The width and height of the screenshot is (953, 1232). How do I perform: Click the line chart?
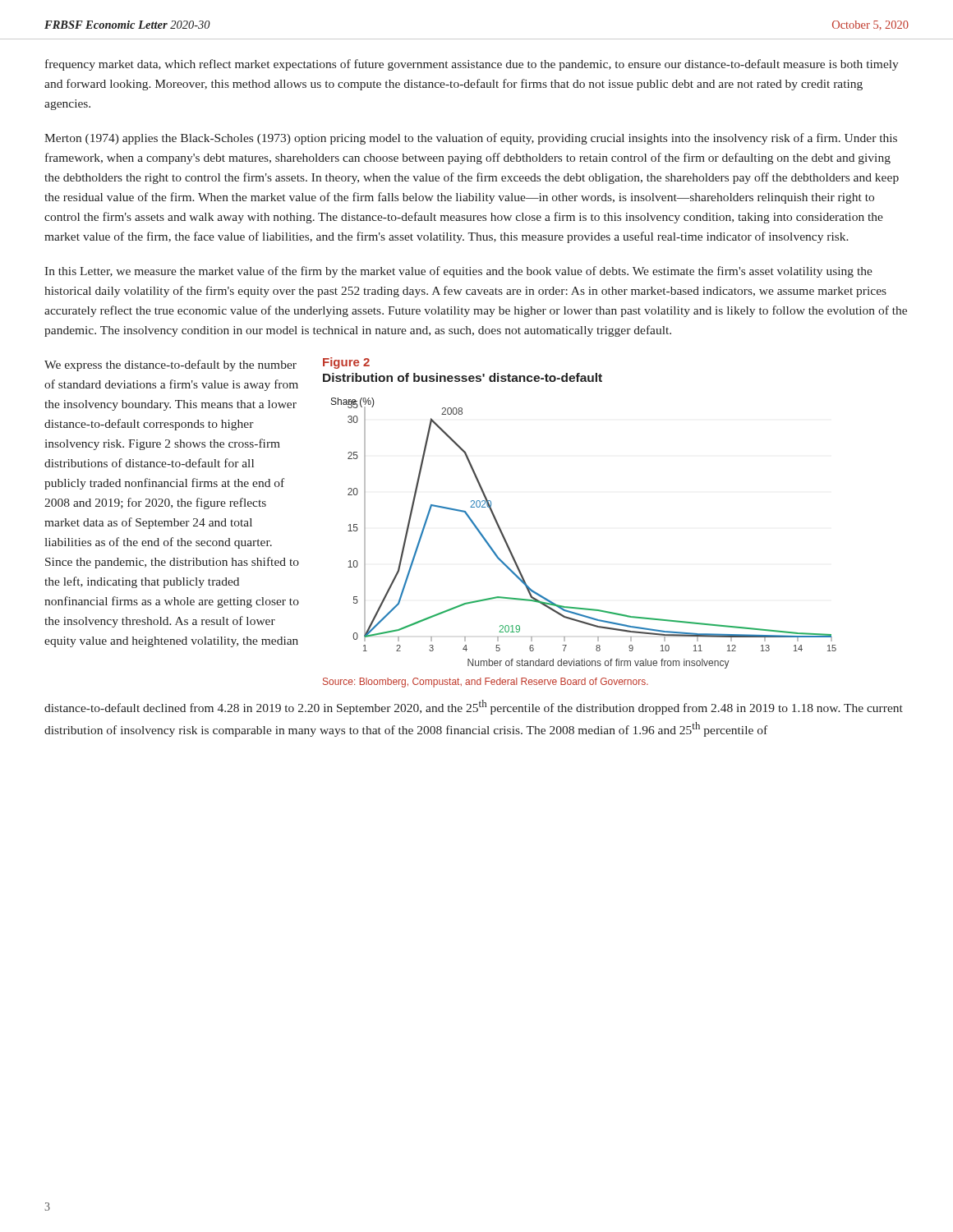pyautogui.click(x=615, y=532)
